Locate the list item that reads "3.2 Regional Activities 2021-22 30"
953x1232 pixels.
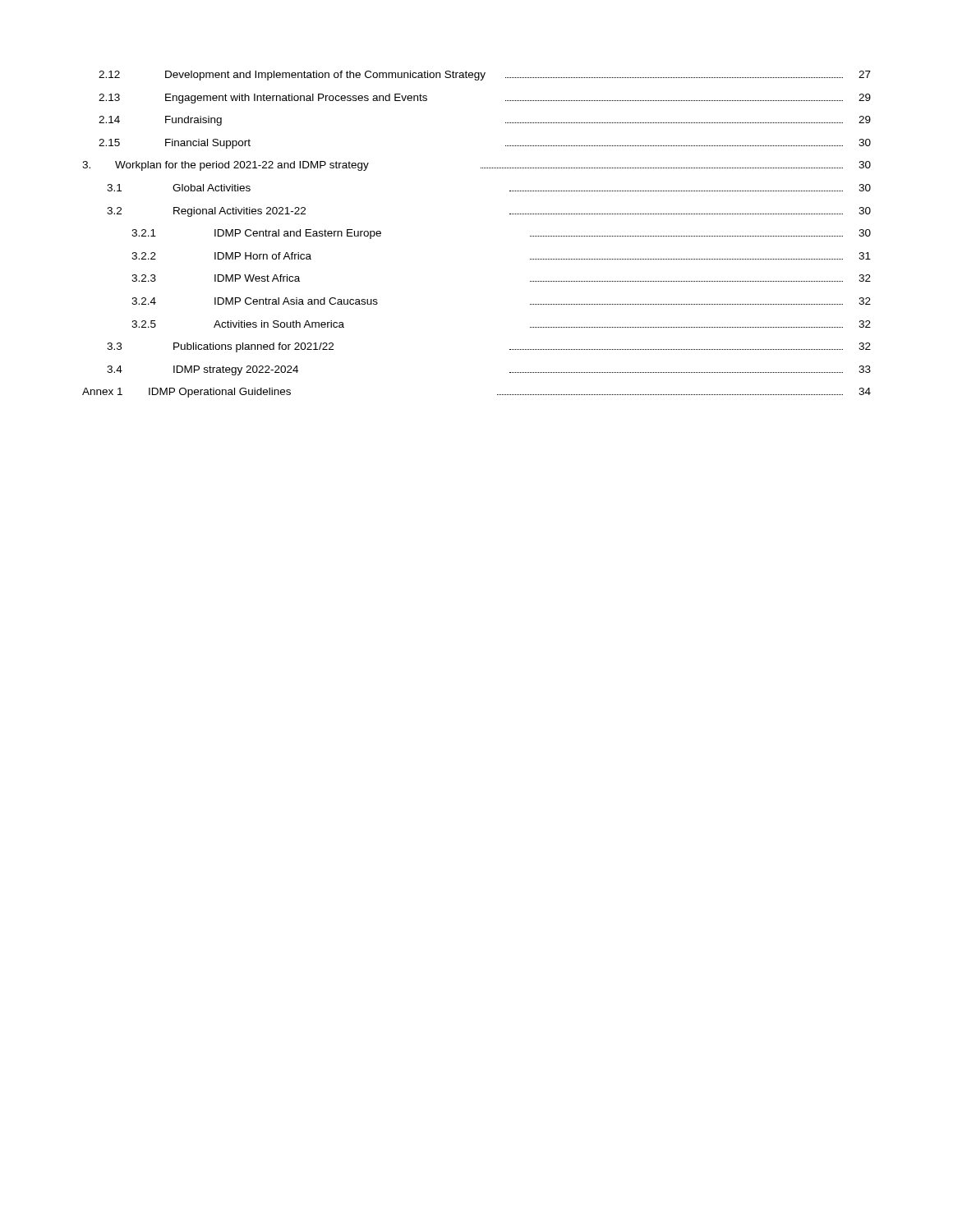pos(110,211)
